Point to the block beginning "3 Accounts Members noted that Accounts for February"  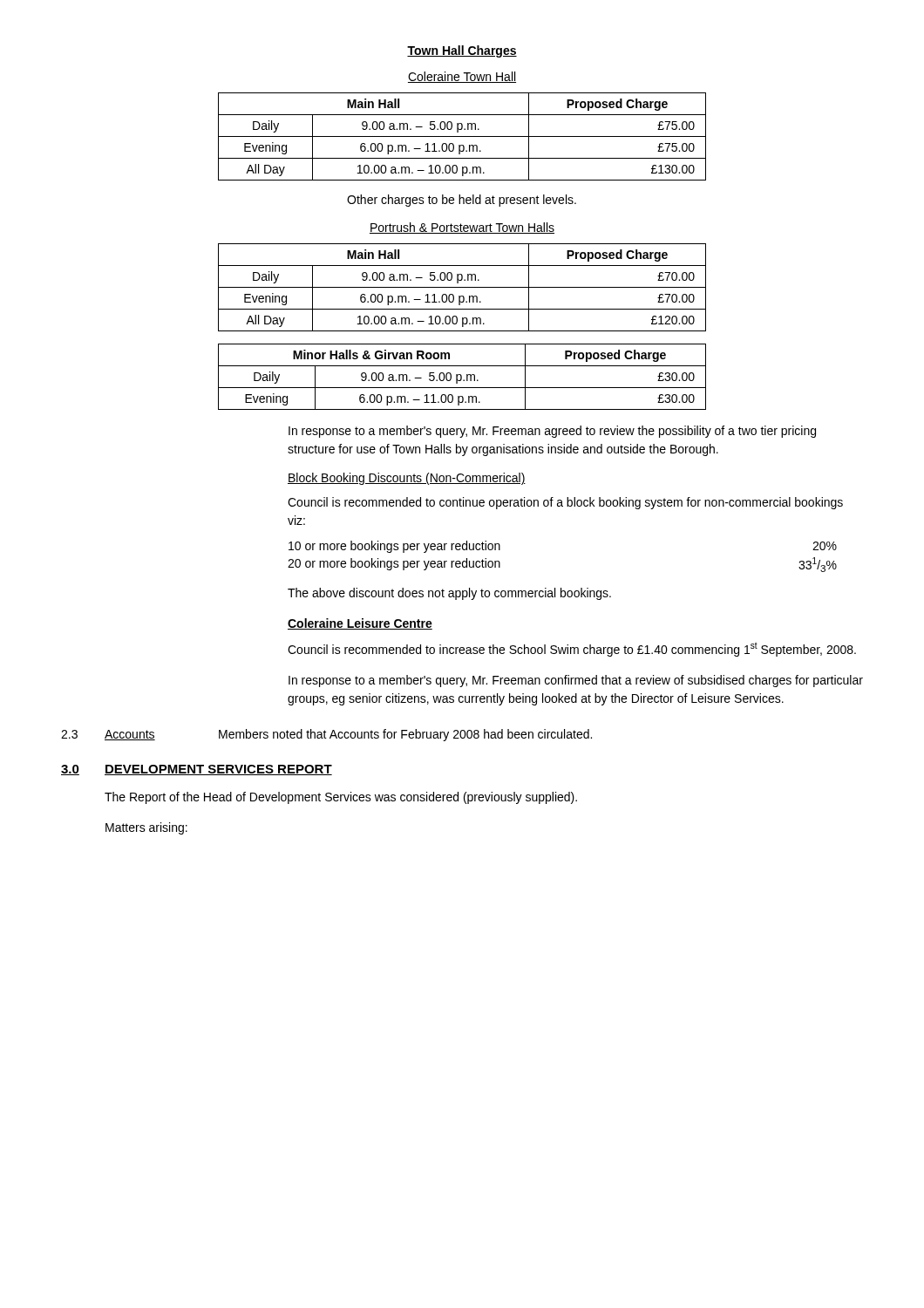pyautogui.click(x=327, y=735)
